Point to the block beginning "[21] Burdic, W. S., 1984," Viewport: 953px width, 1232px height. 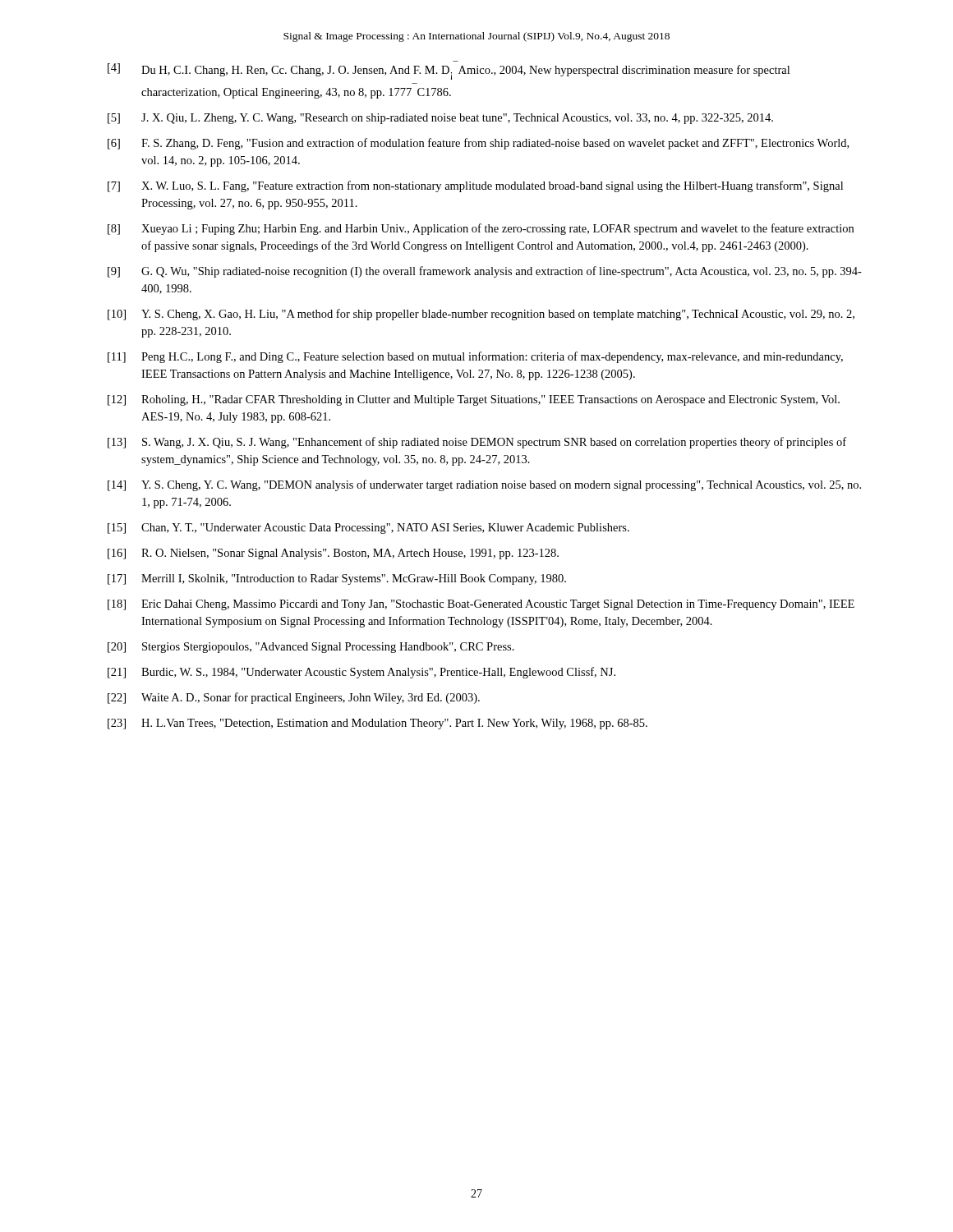pyautogui.click(x=485, y=673)
